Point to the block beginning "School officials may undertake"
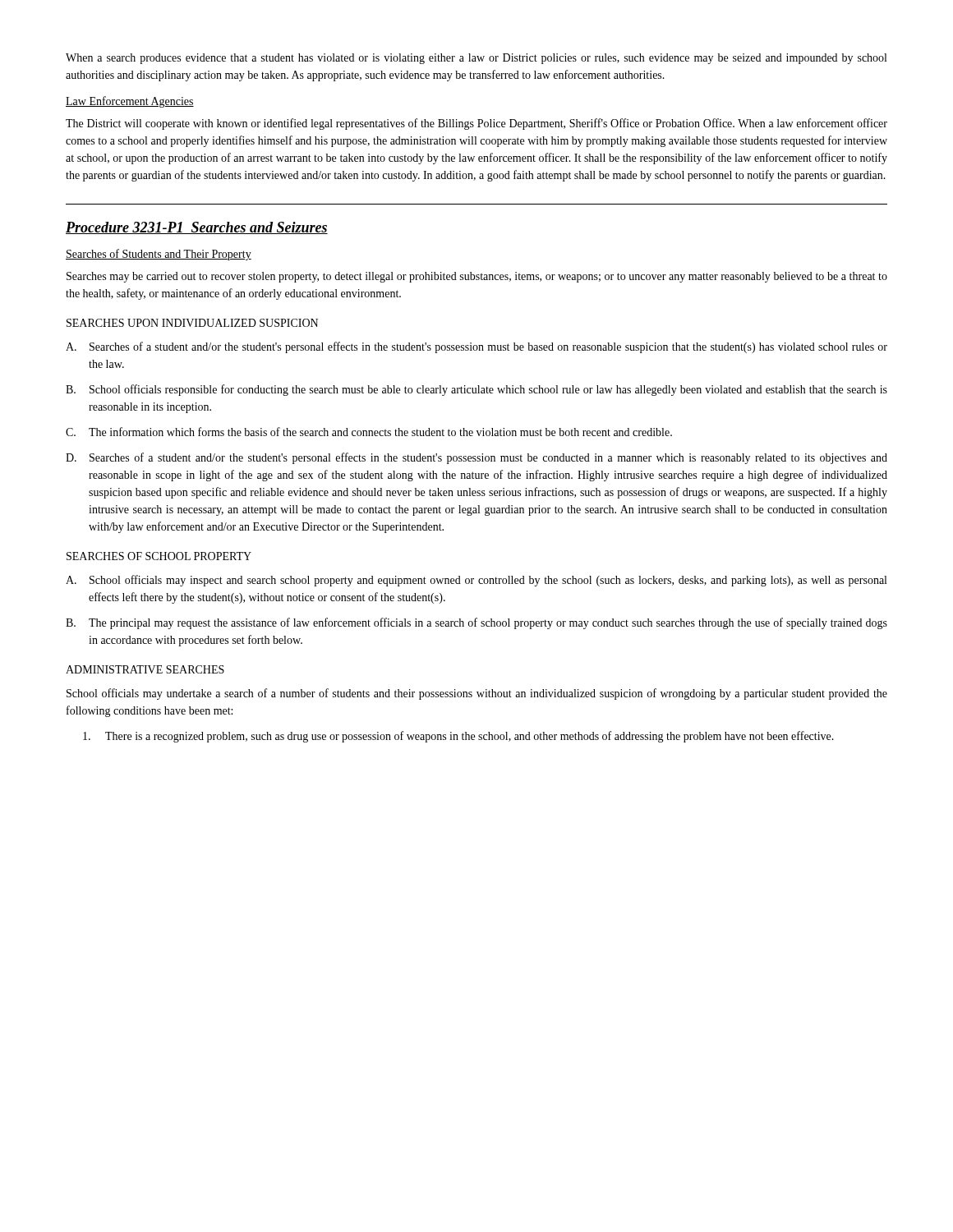Screen dimensions: 1232x953 [476, 702]
